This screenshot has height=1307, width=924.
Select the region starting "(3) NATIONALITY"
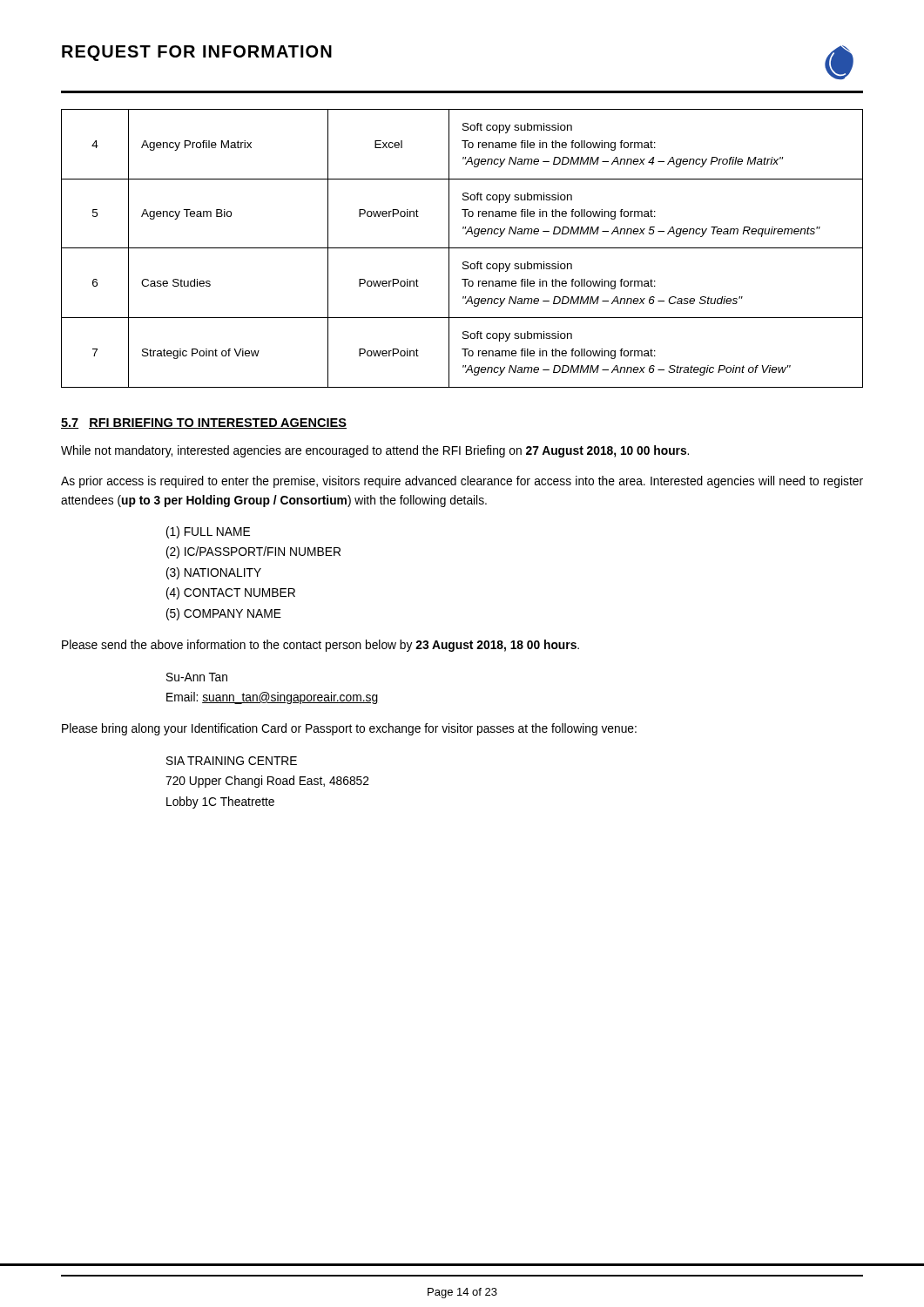click(213, 573)
